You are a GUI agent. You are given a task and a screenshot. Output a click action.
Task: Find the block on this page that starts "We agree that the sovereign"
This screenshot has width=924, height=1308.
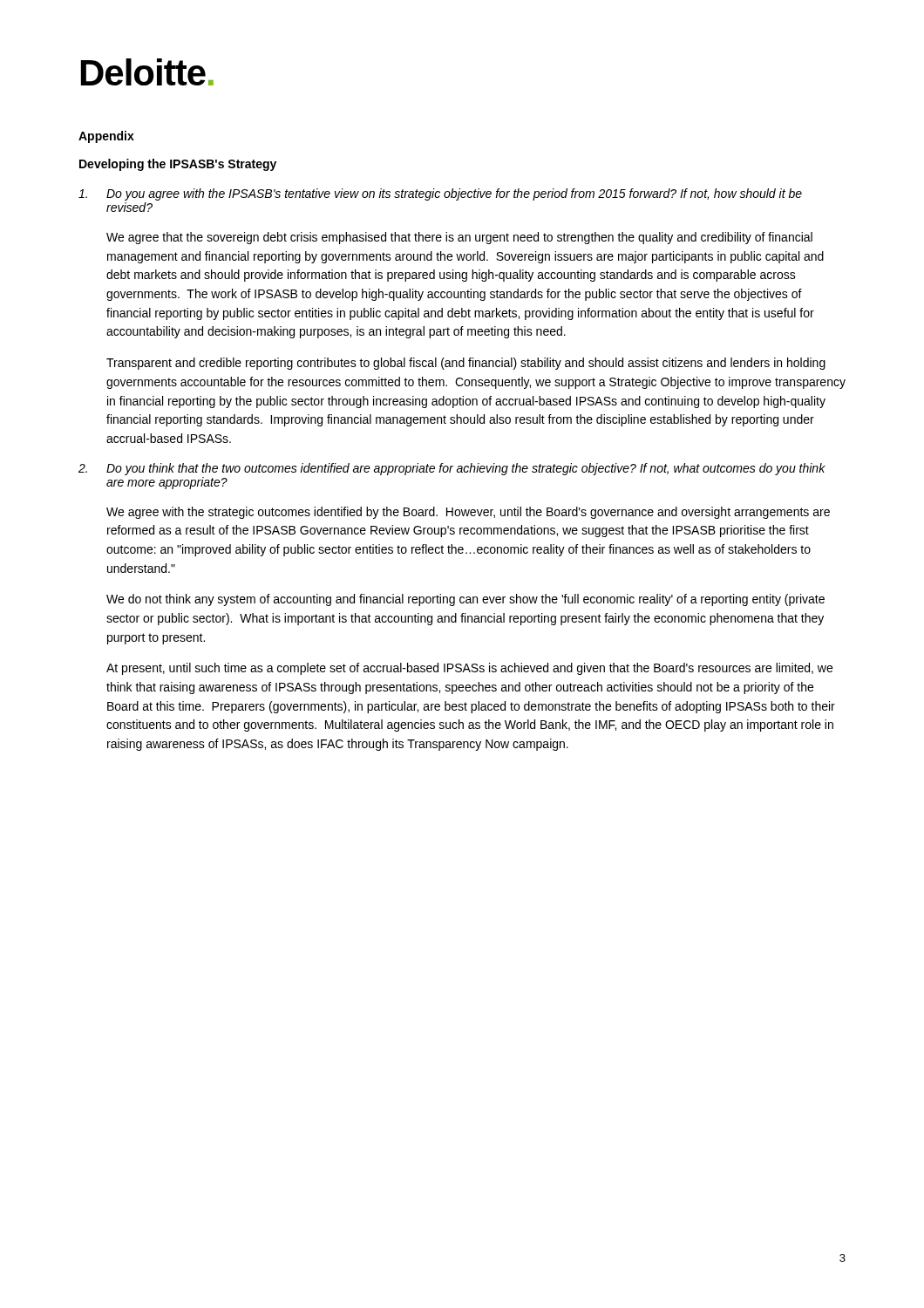(x=465, y=284)
